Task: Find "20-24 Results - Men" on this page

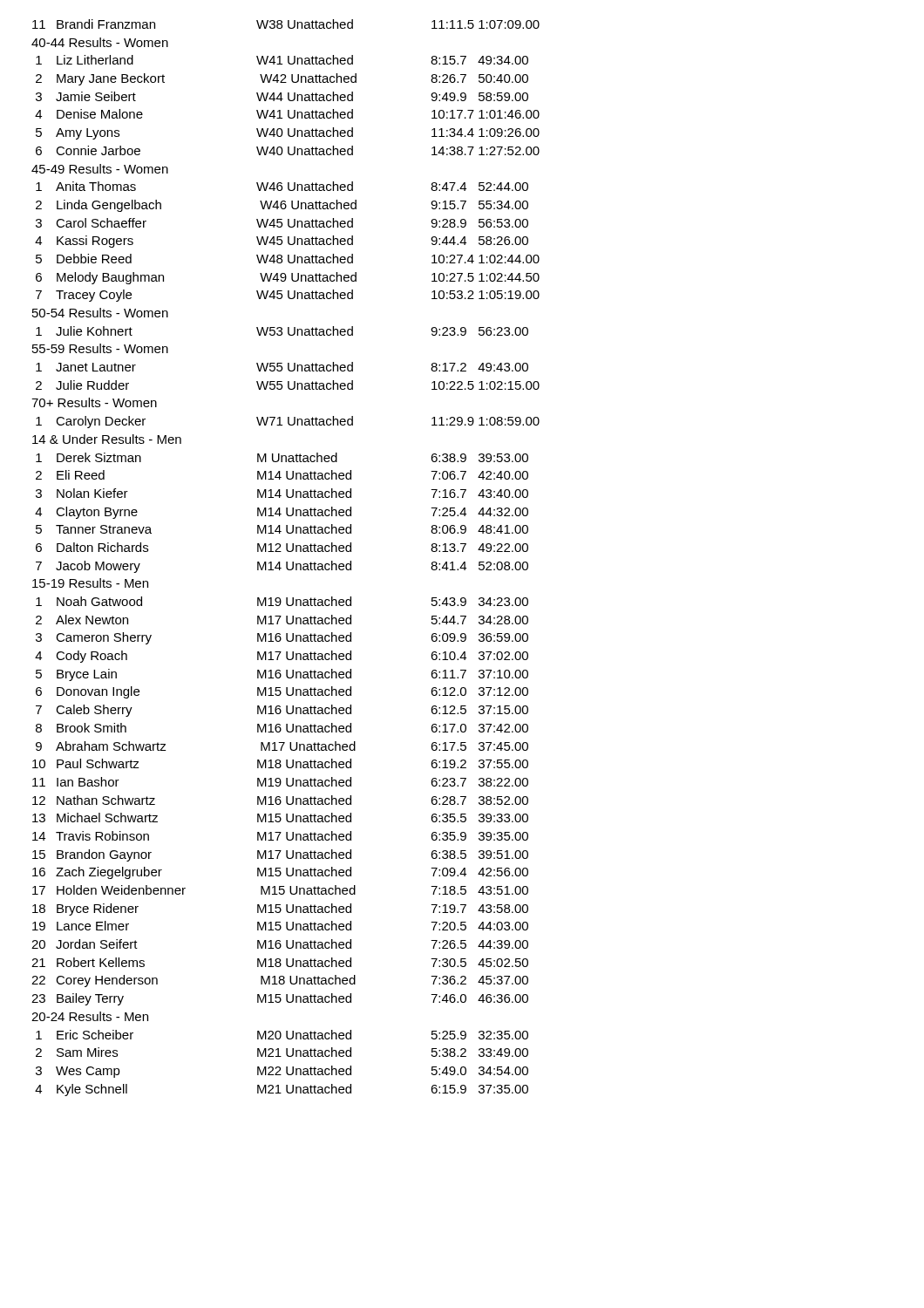Action: coord(90,1017)
